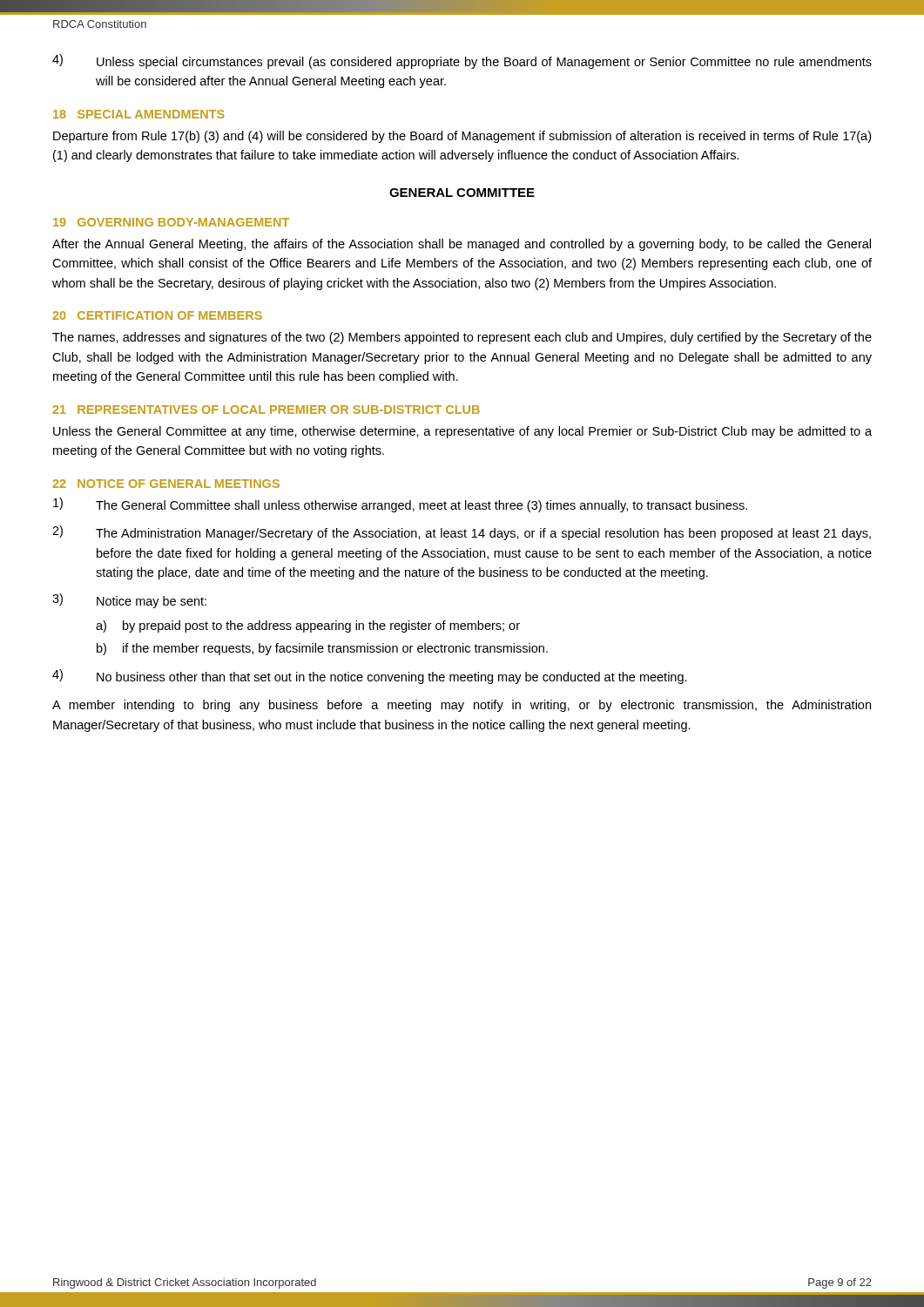Find the element starting "20 CERTIFICATION OF MEMBERS"

(x=157, y=316)
